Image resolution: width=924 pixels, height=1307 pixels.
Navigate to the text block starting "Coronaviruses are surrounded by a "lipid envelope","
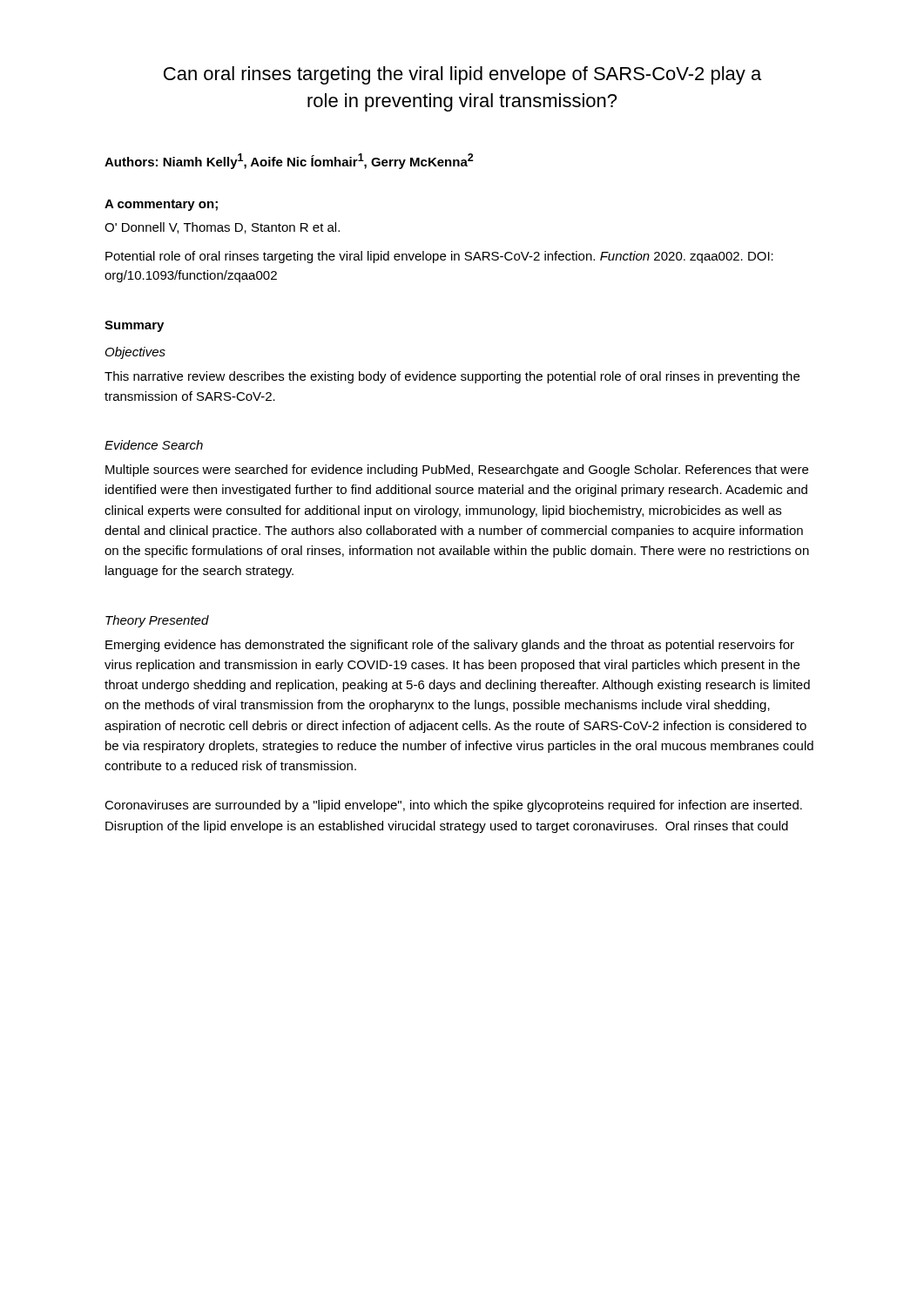[x=454, y=815]
